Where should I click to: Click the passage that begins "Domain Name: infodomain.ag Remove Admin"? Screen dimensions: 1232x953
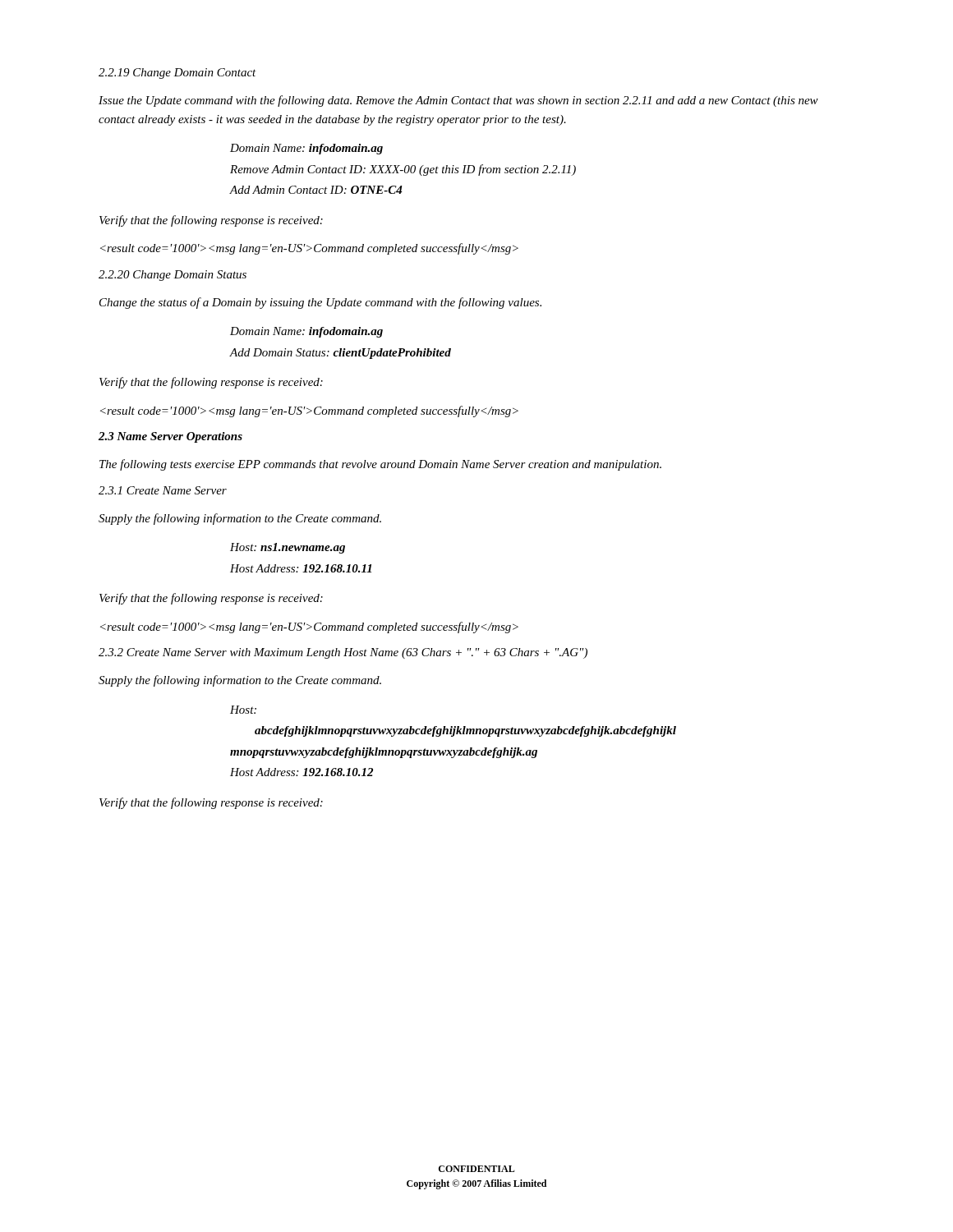pyautogui.click(x=403, y=169)
